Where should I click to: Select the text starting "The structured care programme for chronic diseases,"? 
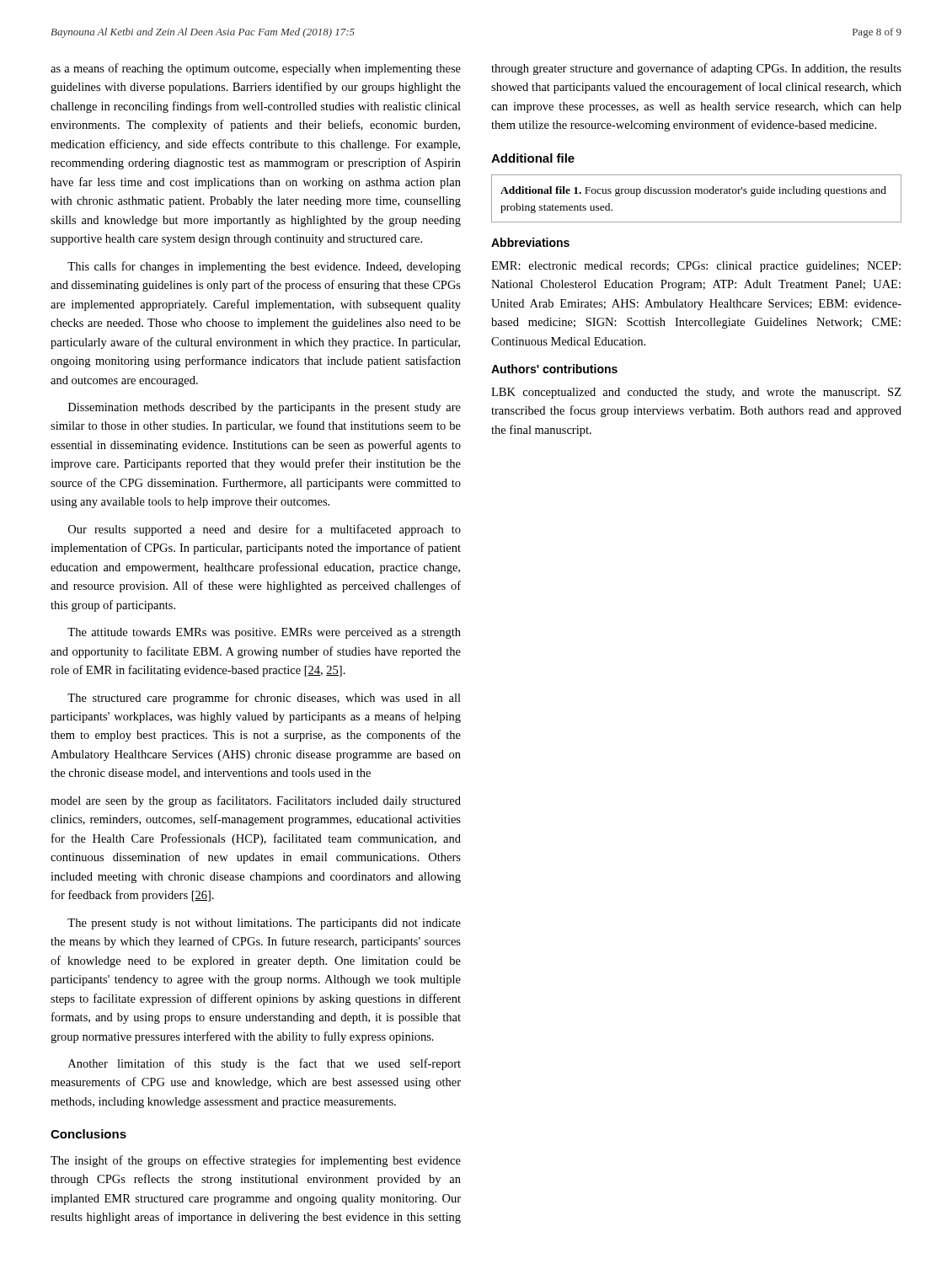256,735
